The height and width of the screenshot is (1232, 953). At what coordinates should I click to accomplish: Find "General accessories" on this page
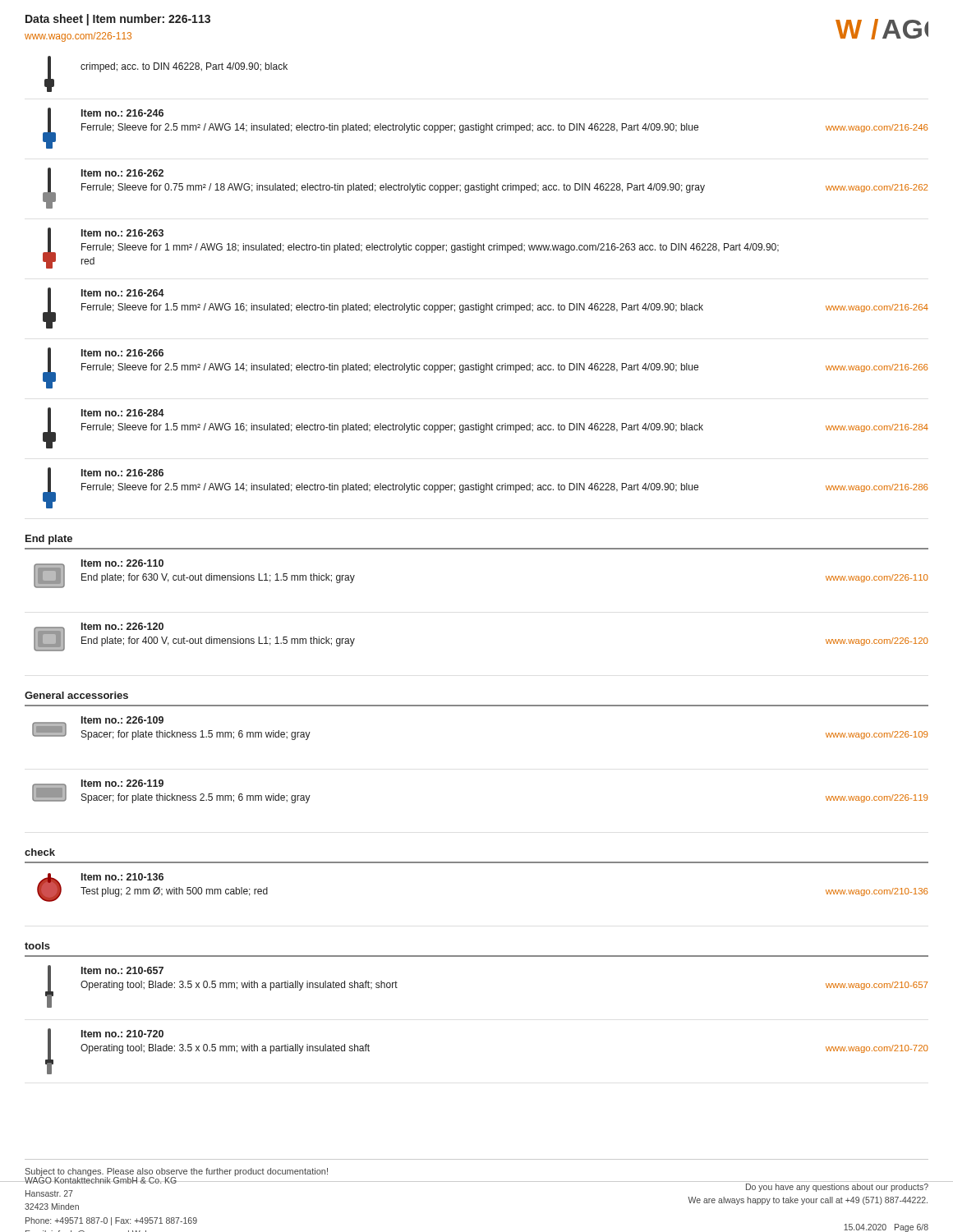point(77,695)
